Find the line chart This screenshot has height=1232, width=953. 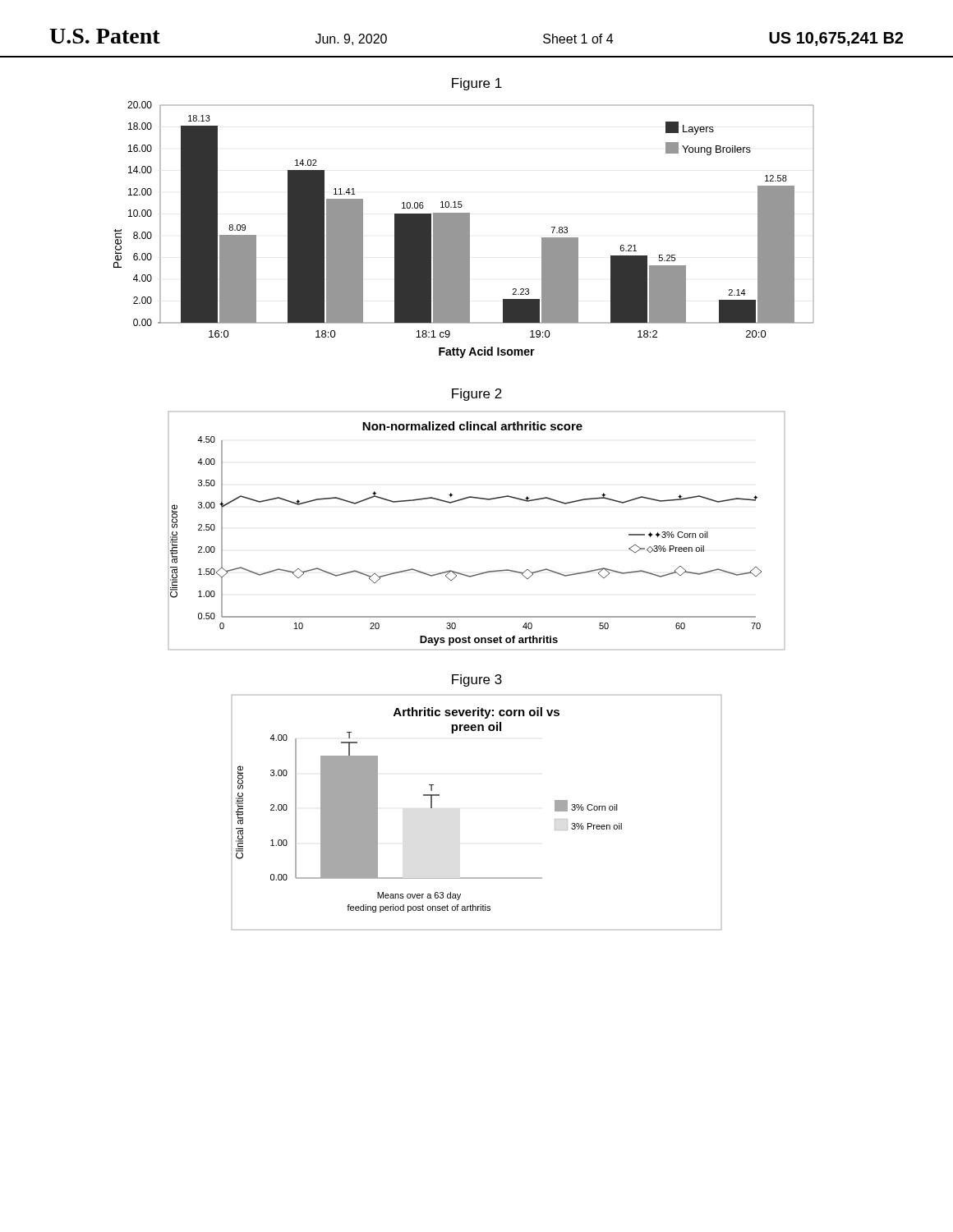click(476, 532)
